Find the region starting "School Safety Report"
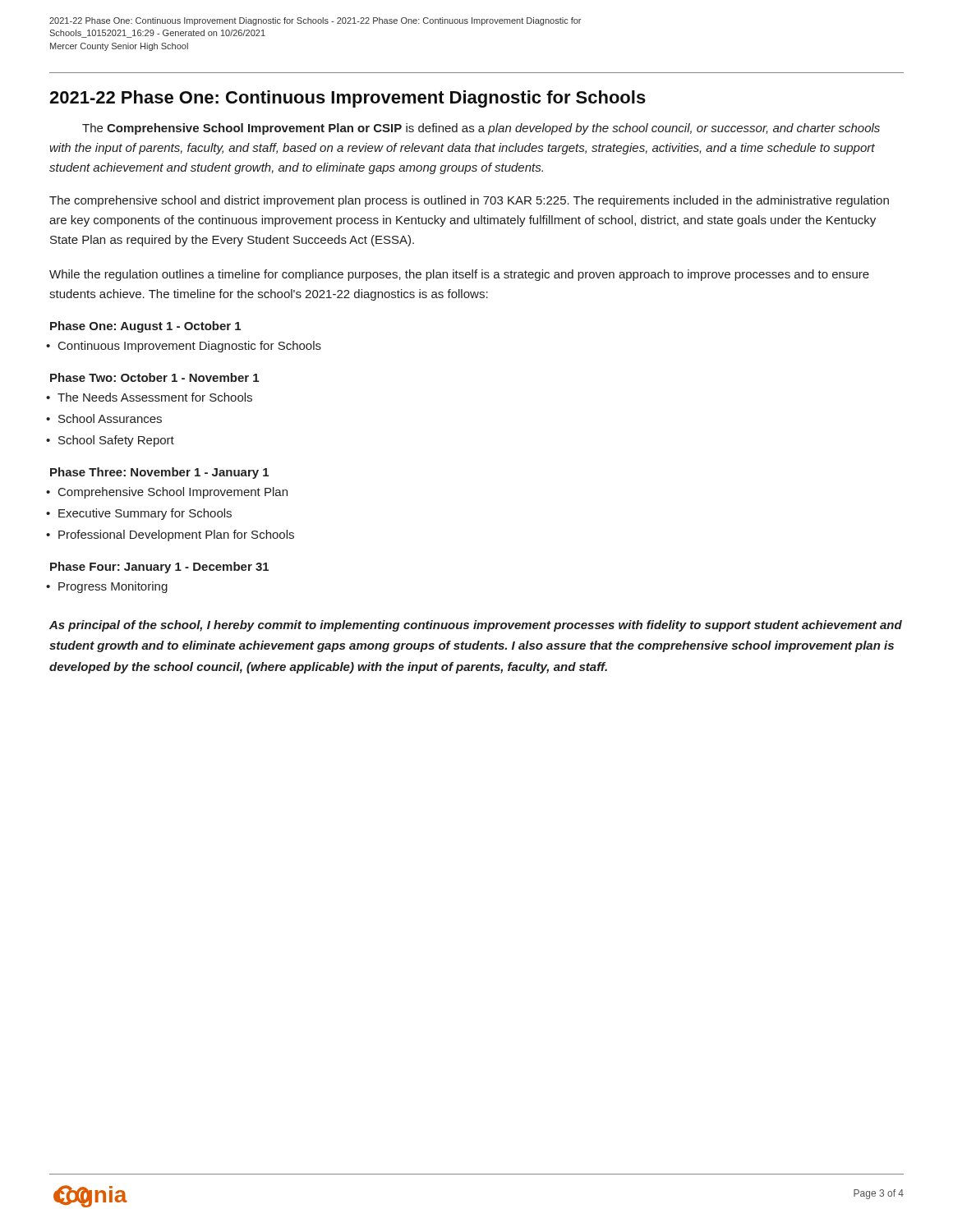The width and height of the screenshot is (953, 1232). [x=116, y=440]
